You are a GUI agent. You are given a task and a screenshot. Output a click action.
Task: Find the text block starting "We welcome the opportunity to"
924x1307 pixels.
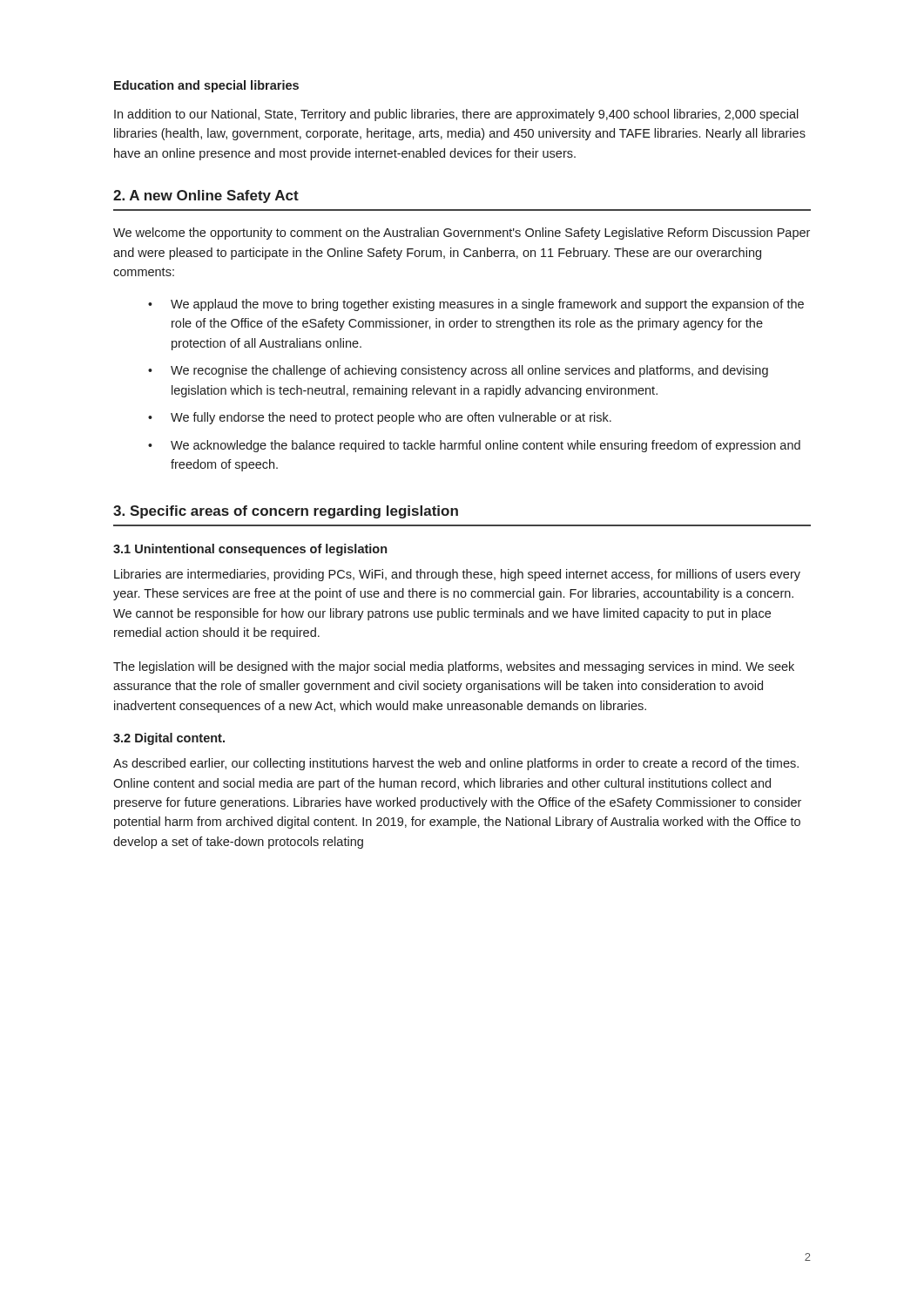(x=462, y=253)
